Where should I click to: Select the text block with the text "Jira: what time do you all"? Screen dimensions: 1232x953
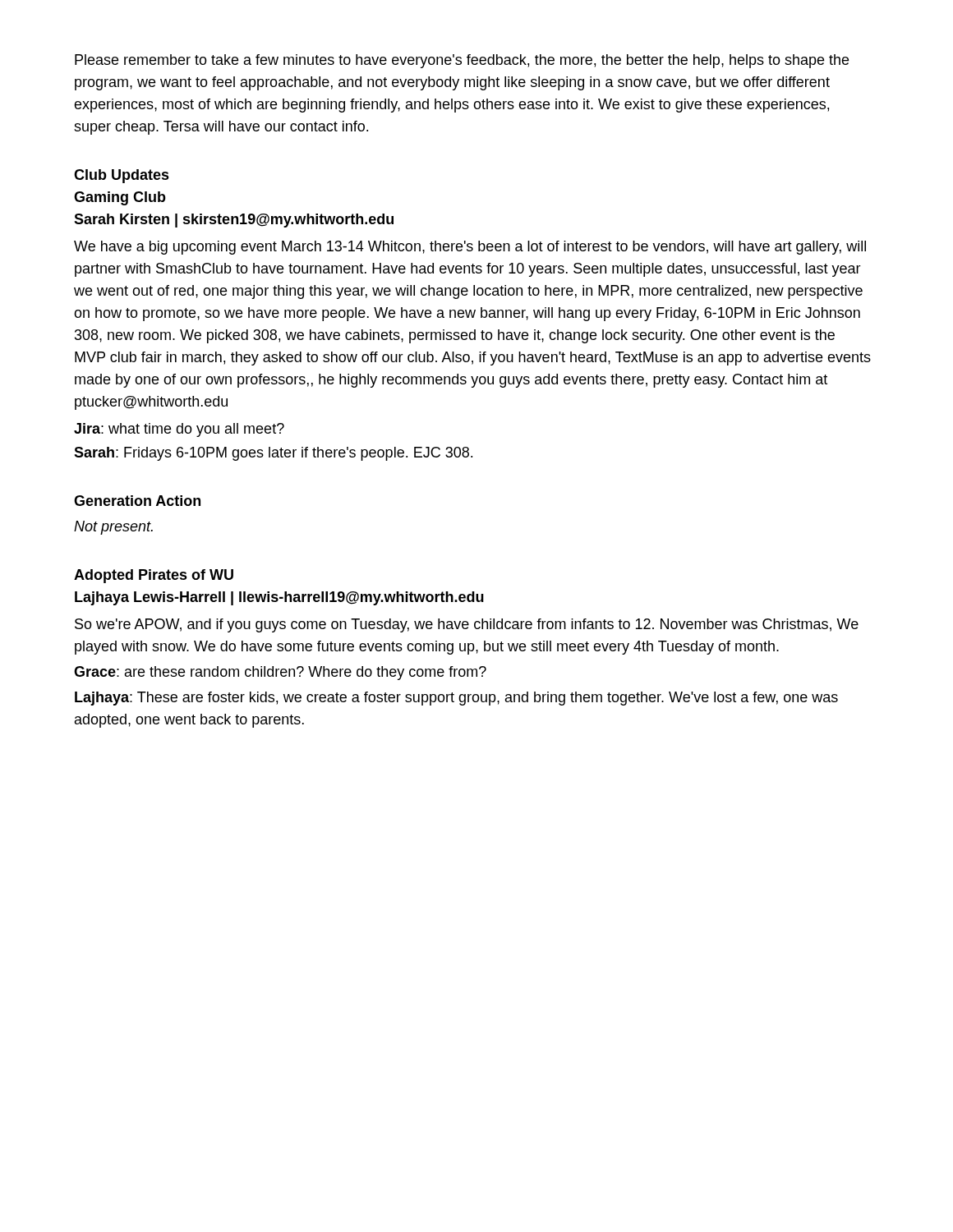tap(179, 429)
